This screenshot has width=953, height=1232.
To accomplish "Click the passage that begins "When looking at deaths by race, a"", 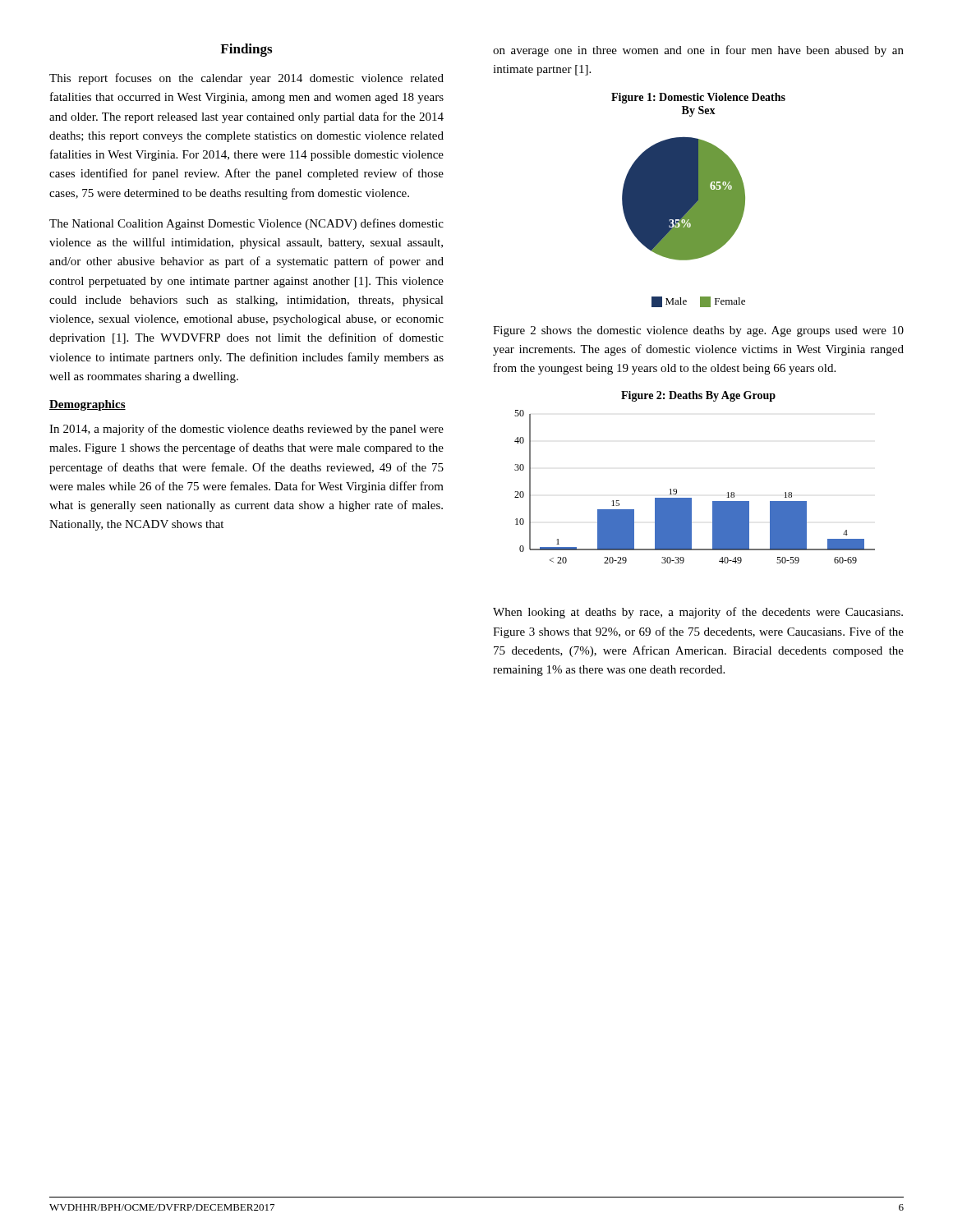I will click(x=698, y=641).
